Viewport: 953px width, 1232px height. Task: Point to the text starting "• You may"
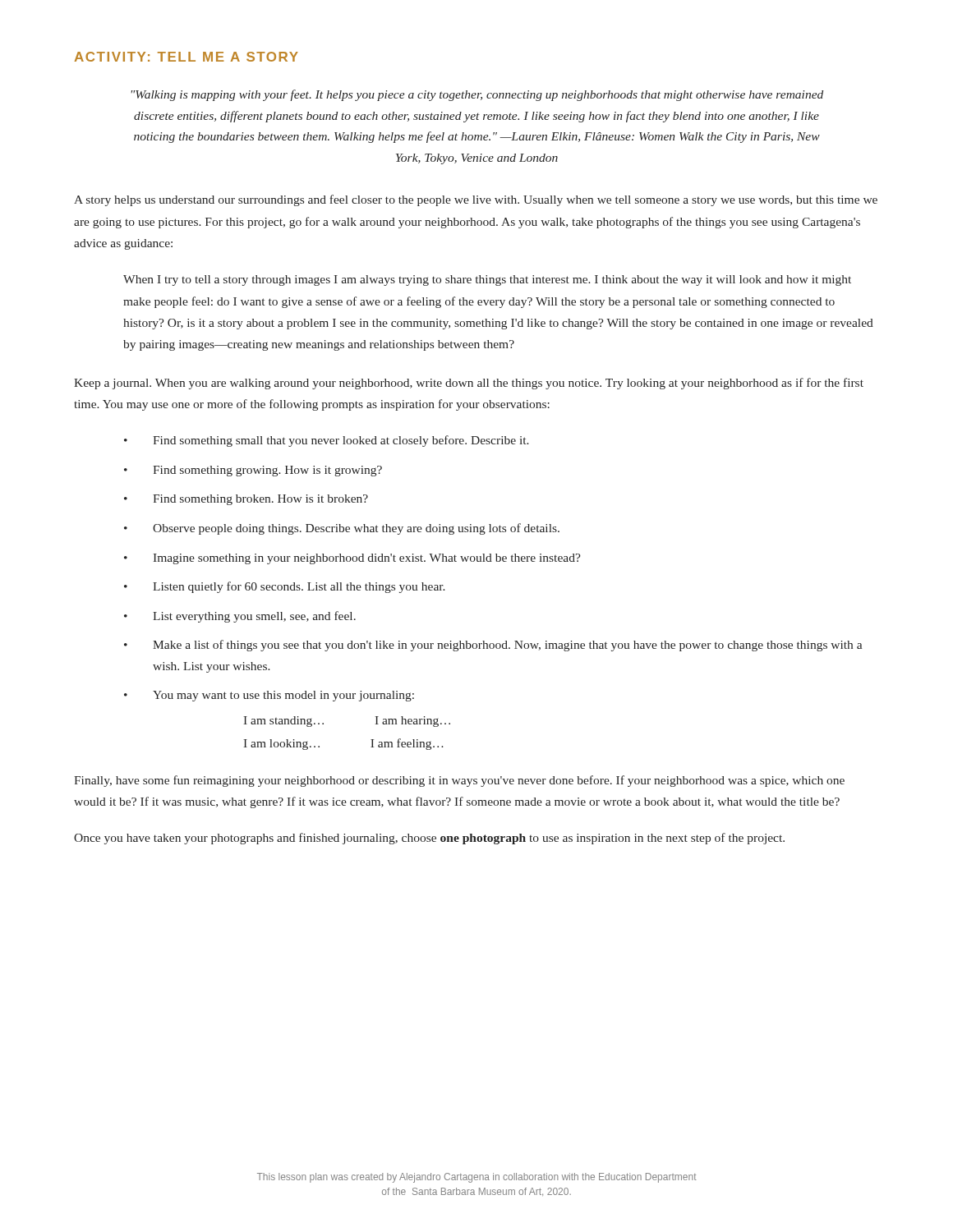(x=269, y=696)
